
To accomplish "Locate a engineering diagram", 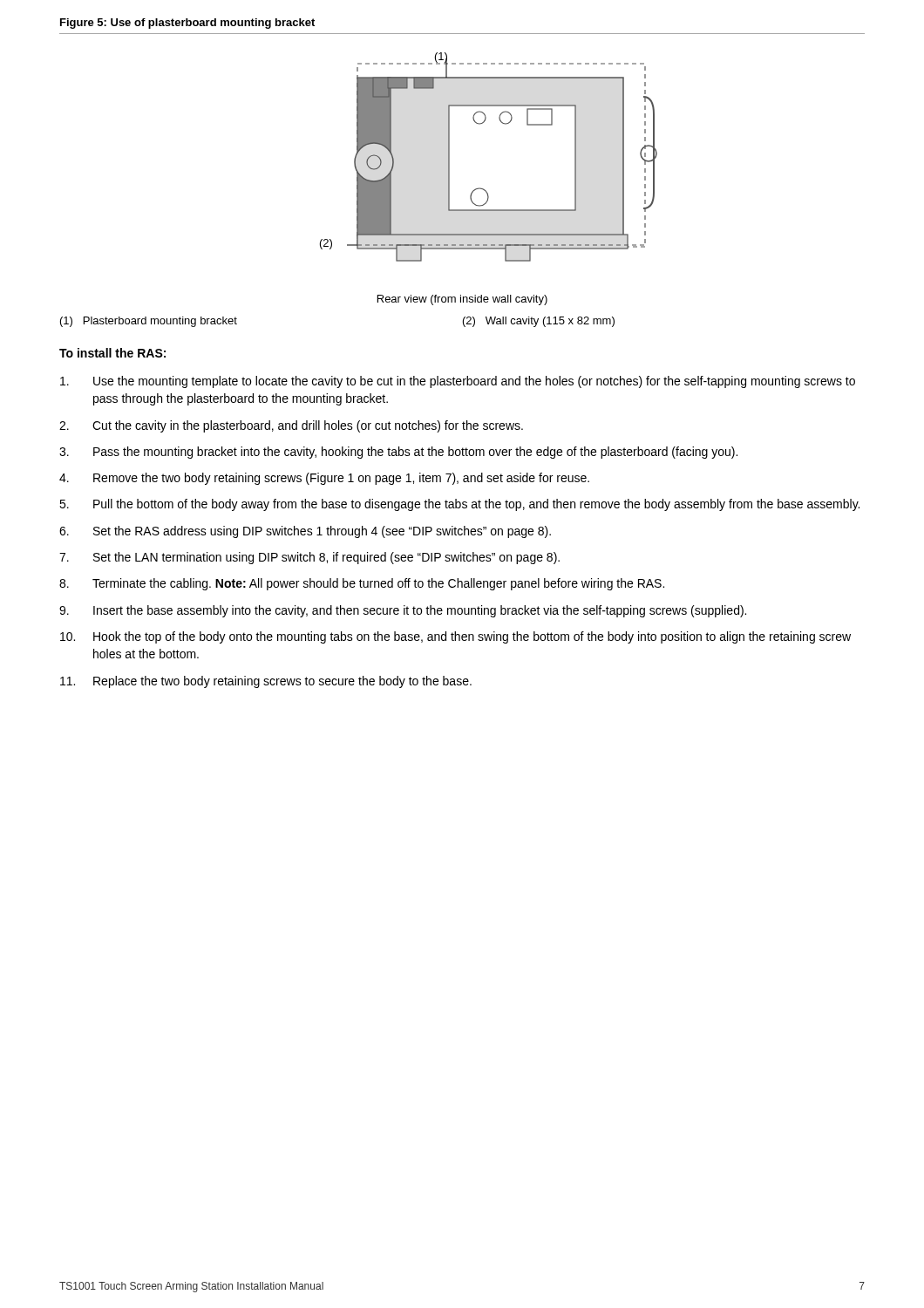I will coord(462,167).
